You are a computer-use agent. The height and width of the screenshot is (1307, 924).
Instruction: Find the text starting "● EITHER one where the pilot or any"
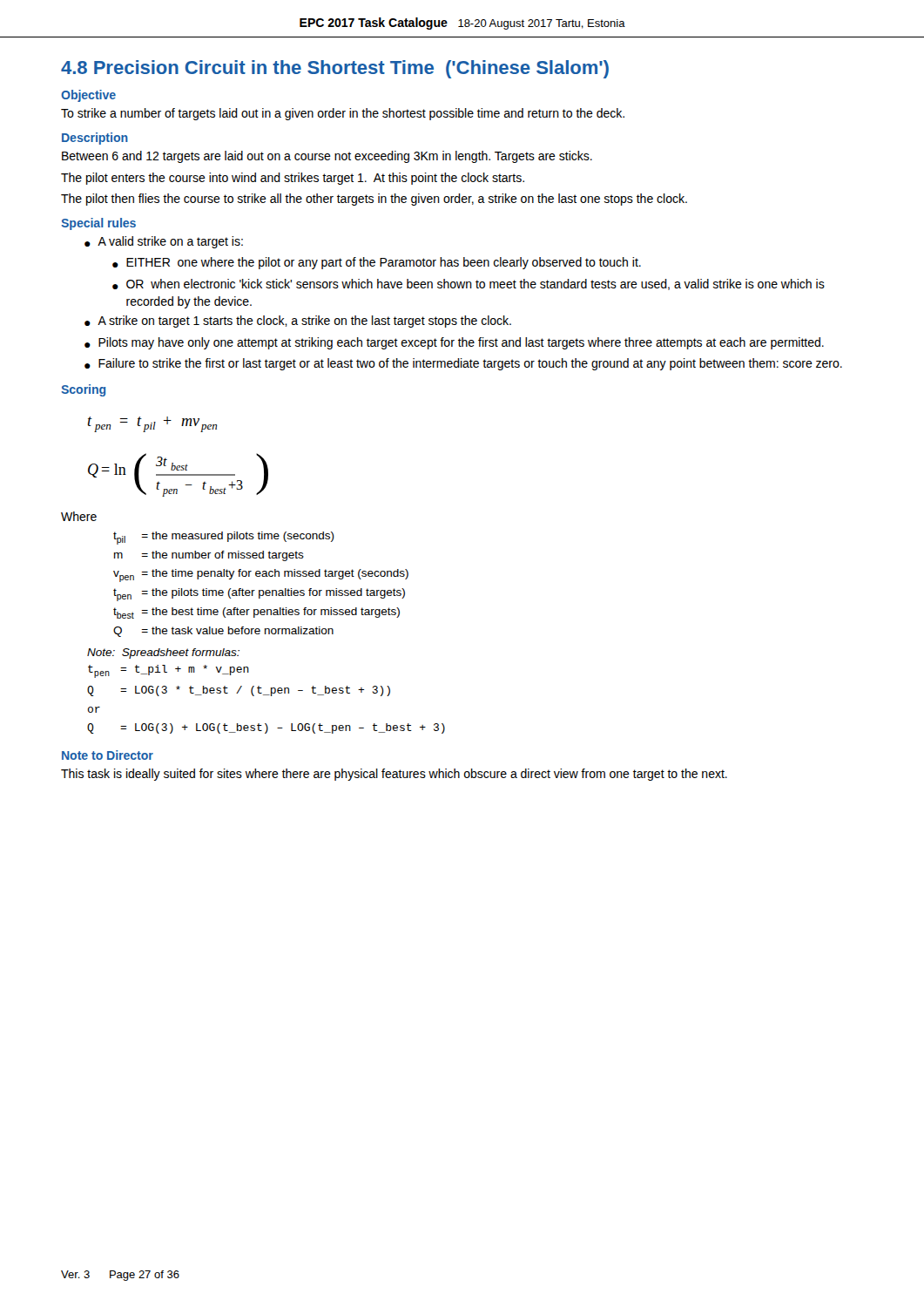coord(376,264)
